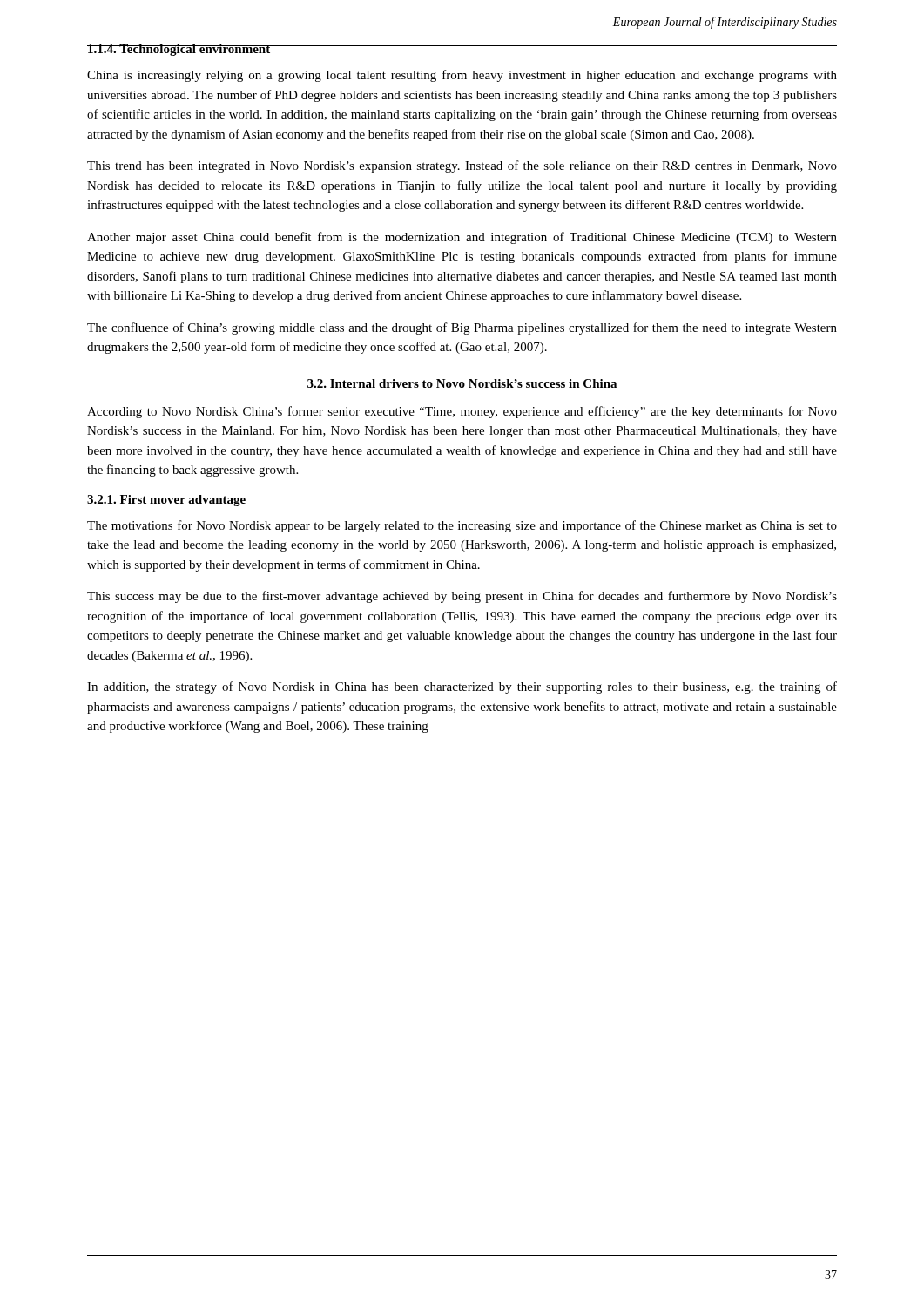Select the text block with the text "The confluence of"

462,337
